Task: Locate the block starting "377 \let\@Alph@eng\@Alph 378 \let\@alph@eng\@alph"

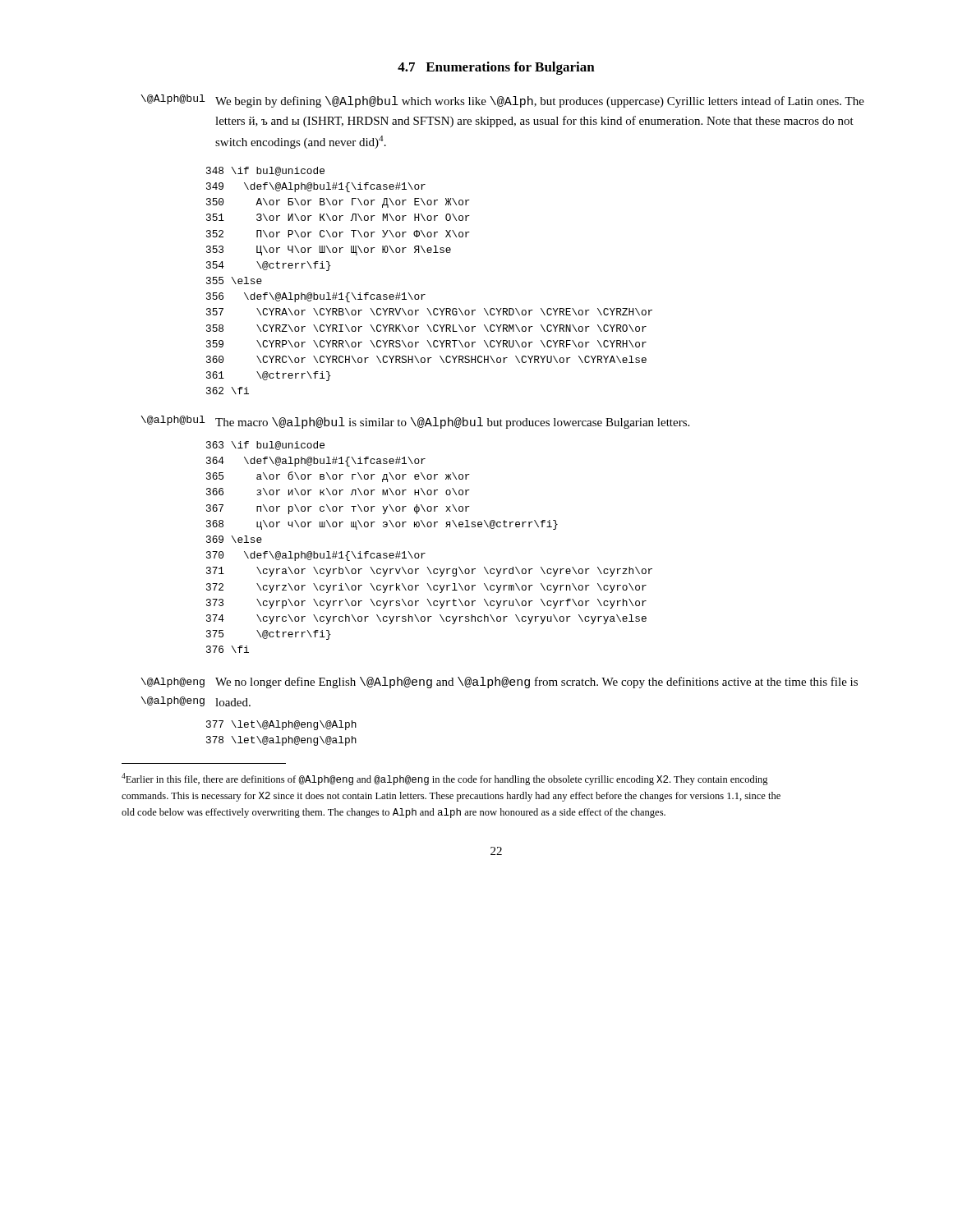Action: coord(281,725)
